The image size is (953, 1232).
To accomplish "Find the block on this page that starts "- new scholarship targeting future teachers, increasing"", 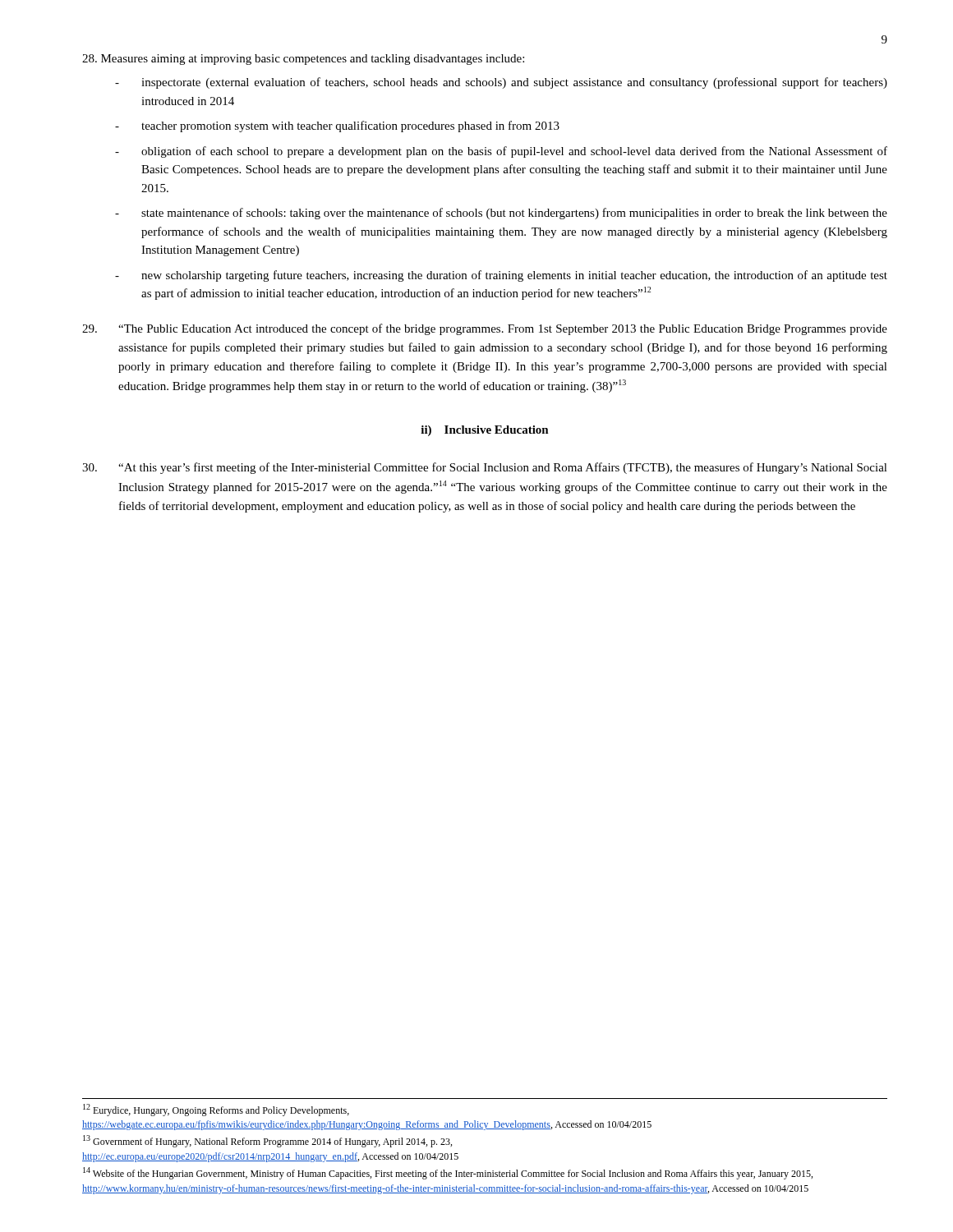I will [485, 284].
